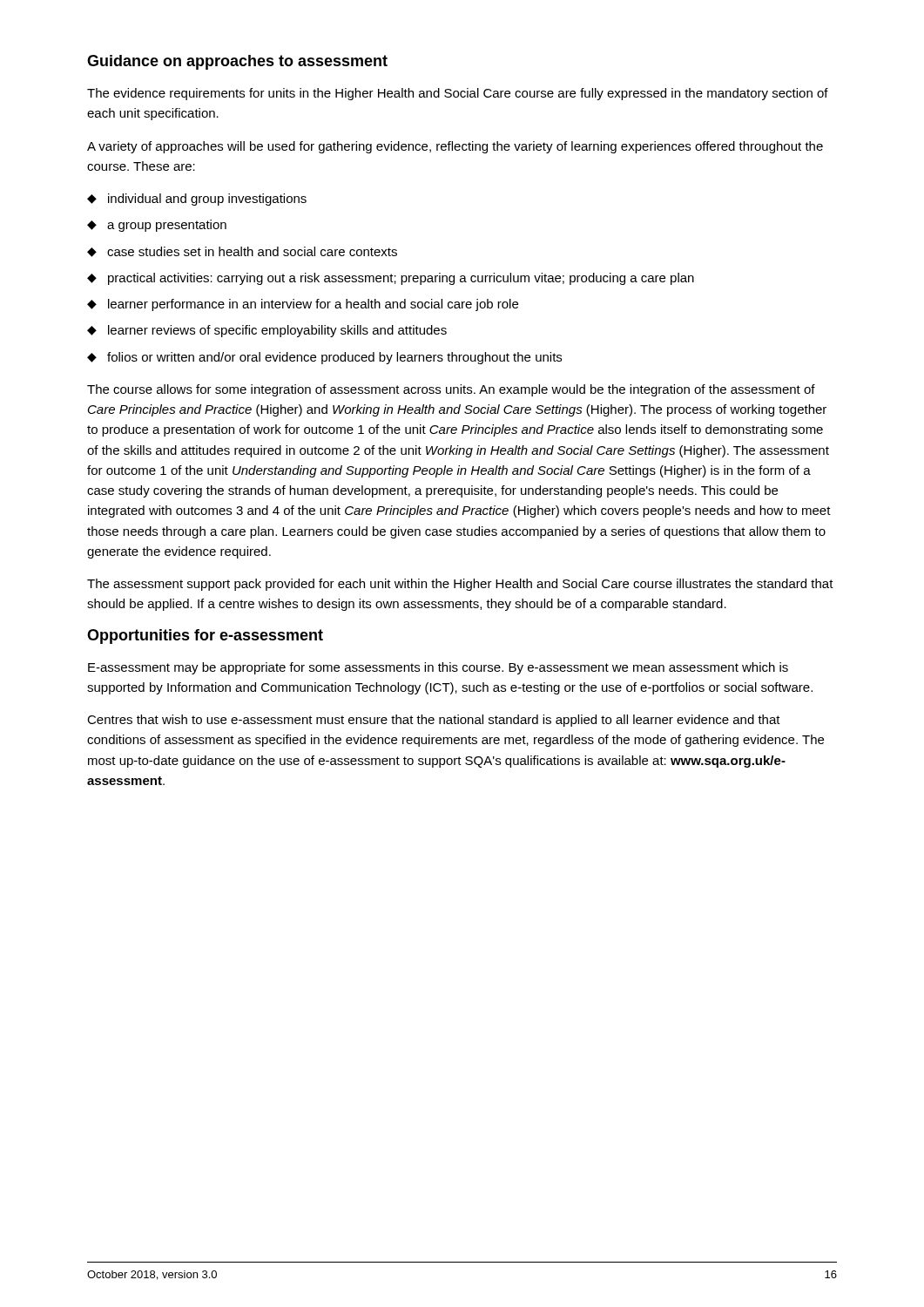
Task: Where is the passage that starts "◆ learner performance in an interview"?
Action: (303, 304)
